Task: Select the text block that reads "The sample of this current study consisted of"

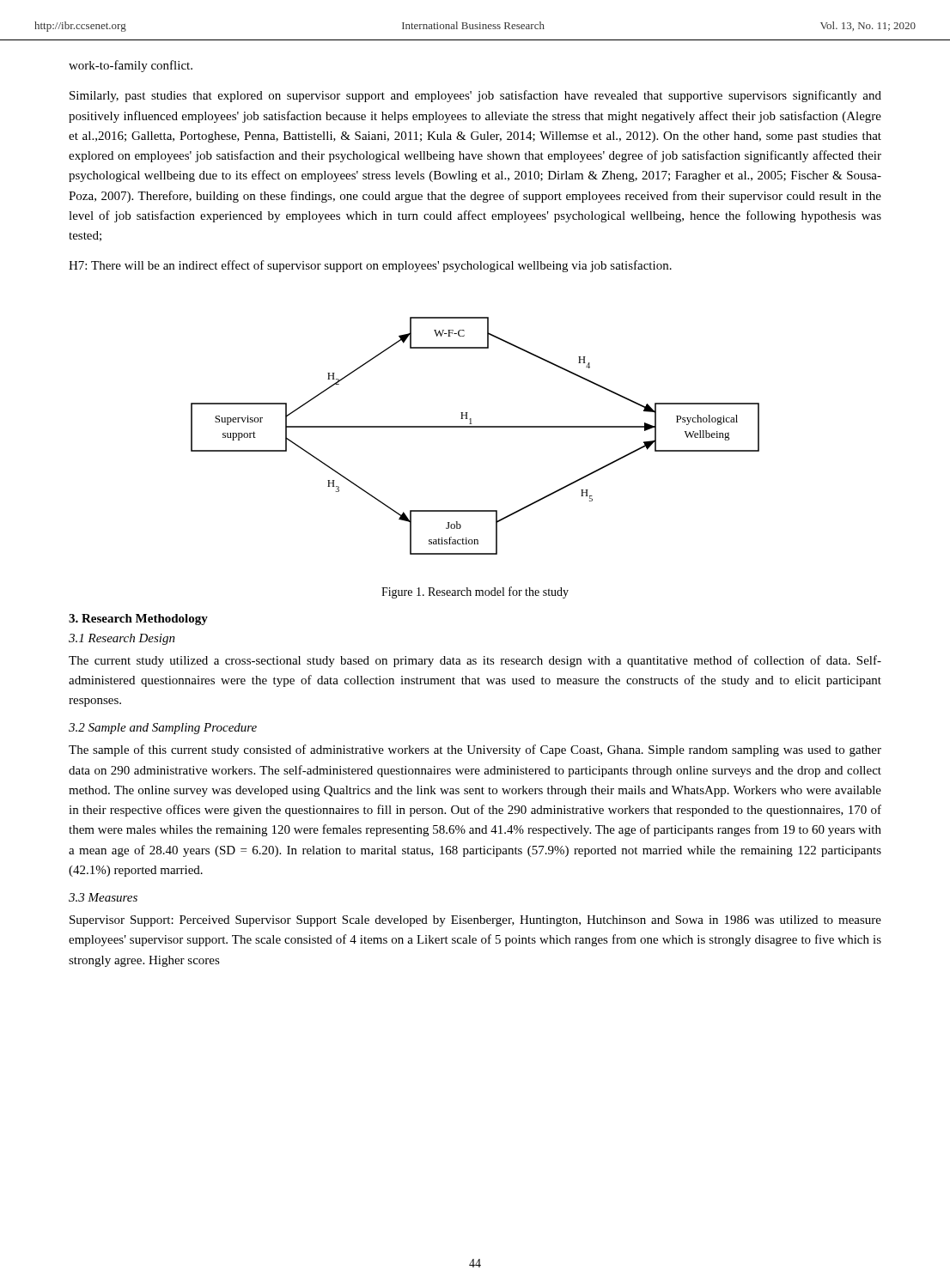Action: coord(475,810)
